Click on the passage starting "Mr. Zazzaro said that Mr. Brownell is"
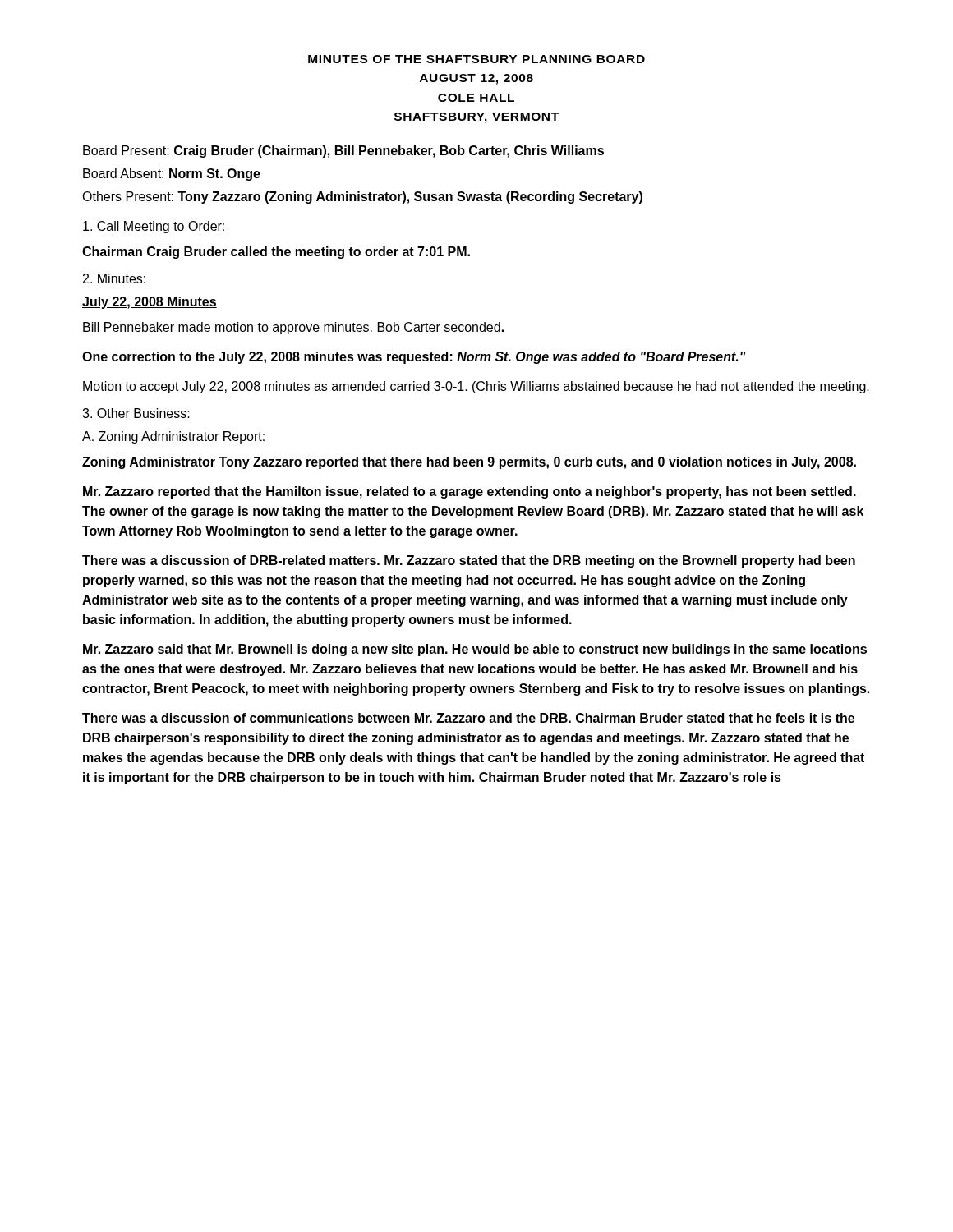Image resolution: width=953 pixels, height=1232 pixels. 476,669
